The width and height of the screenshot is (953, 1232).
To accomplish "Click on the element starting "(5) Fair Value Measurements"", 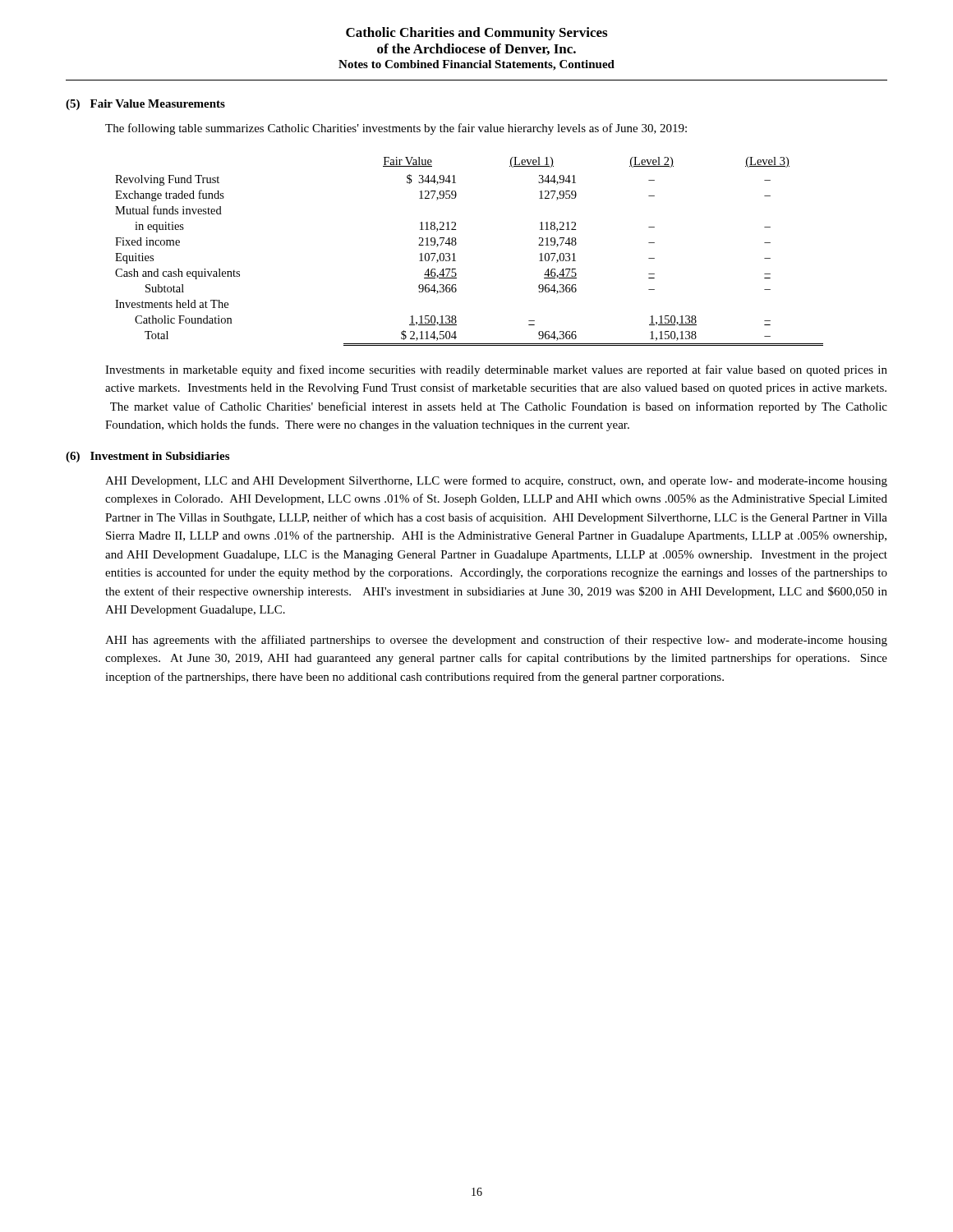I will click(x=145, y=104).
